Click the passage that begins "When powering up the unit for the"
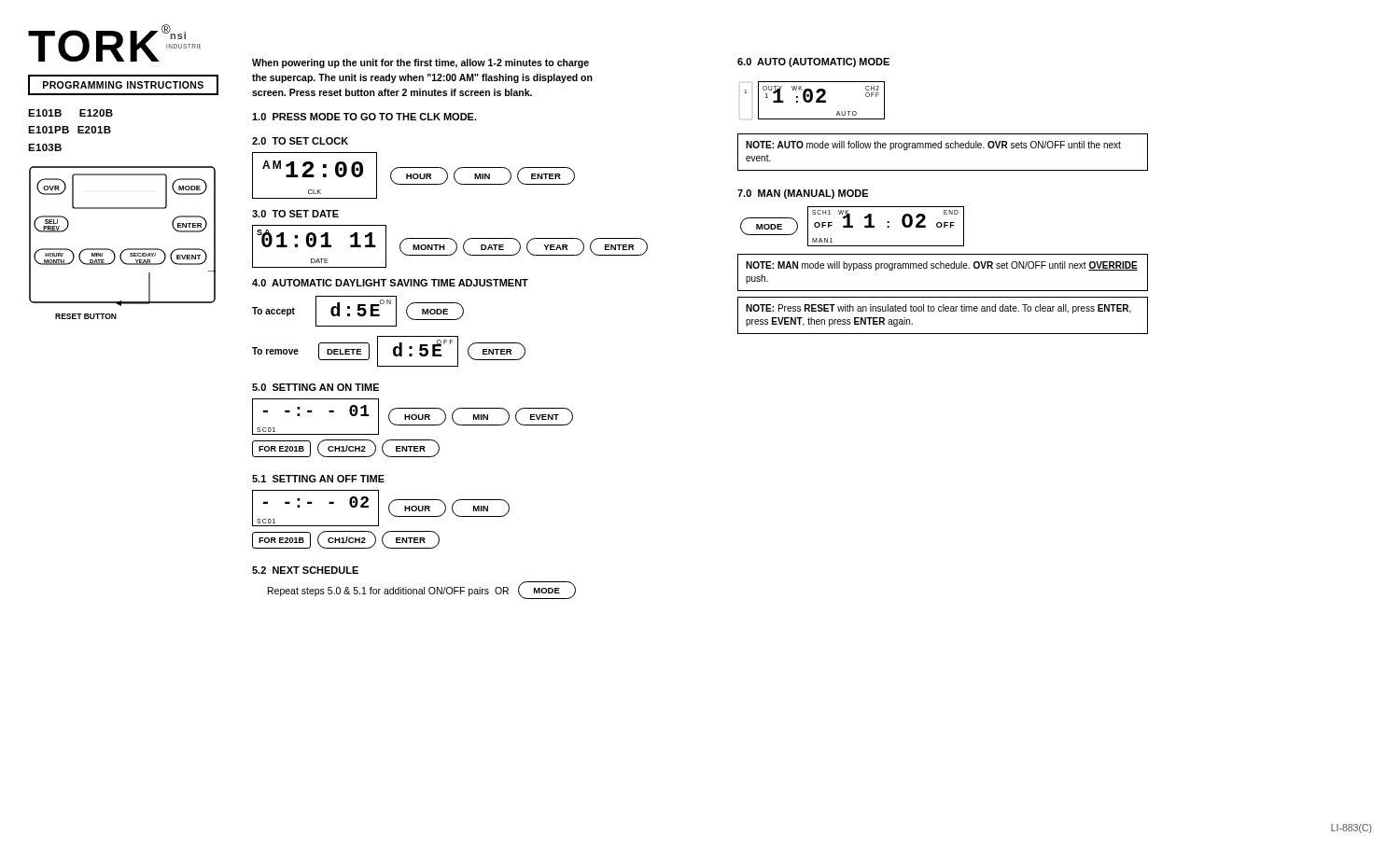The width and height of the screenshot is (1400, 850). (x=422, y=77)
